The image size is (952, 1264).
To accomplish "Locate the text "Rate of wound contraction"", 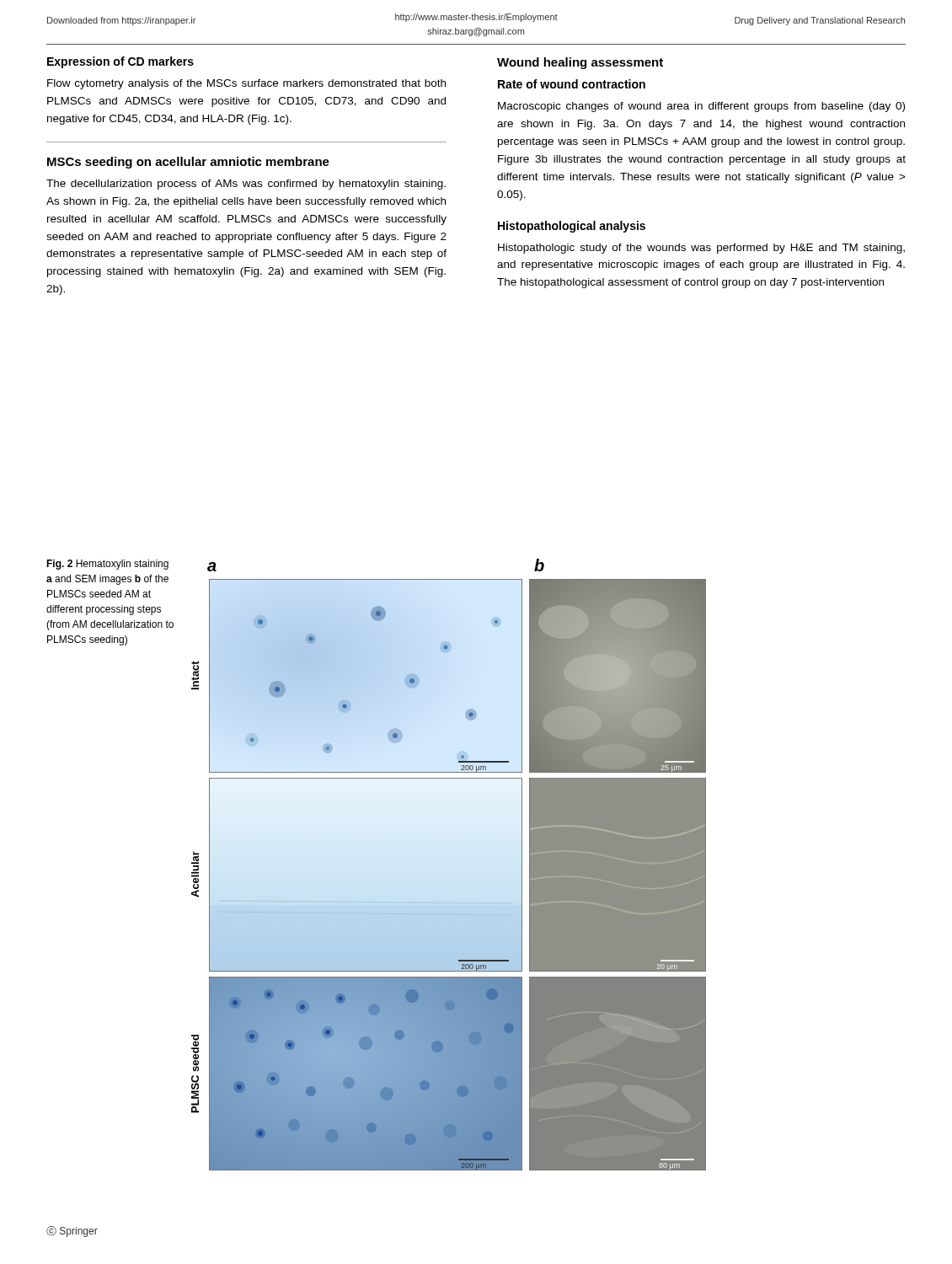I will (x=571, y=84).
